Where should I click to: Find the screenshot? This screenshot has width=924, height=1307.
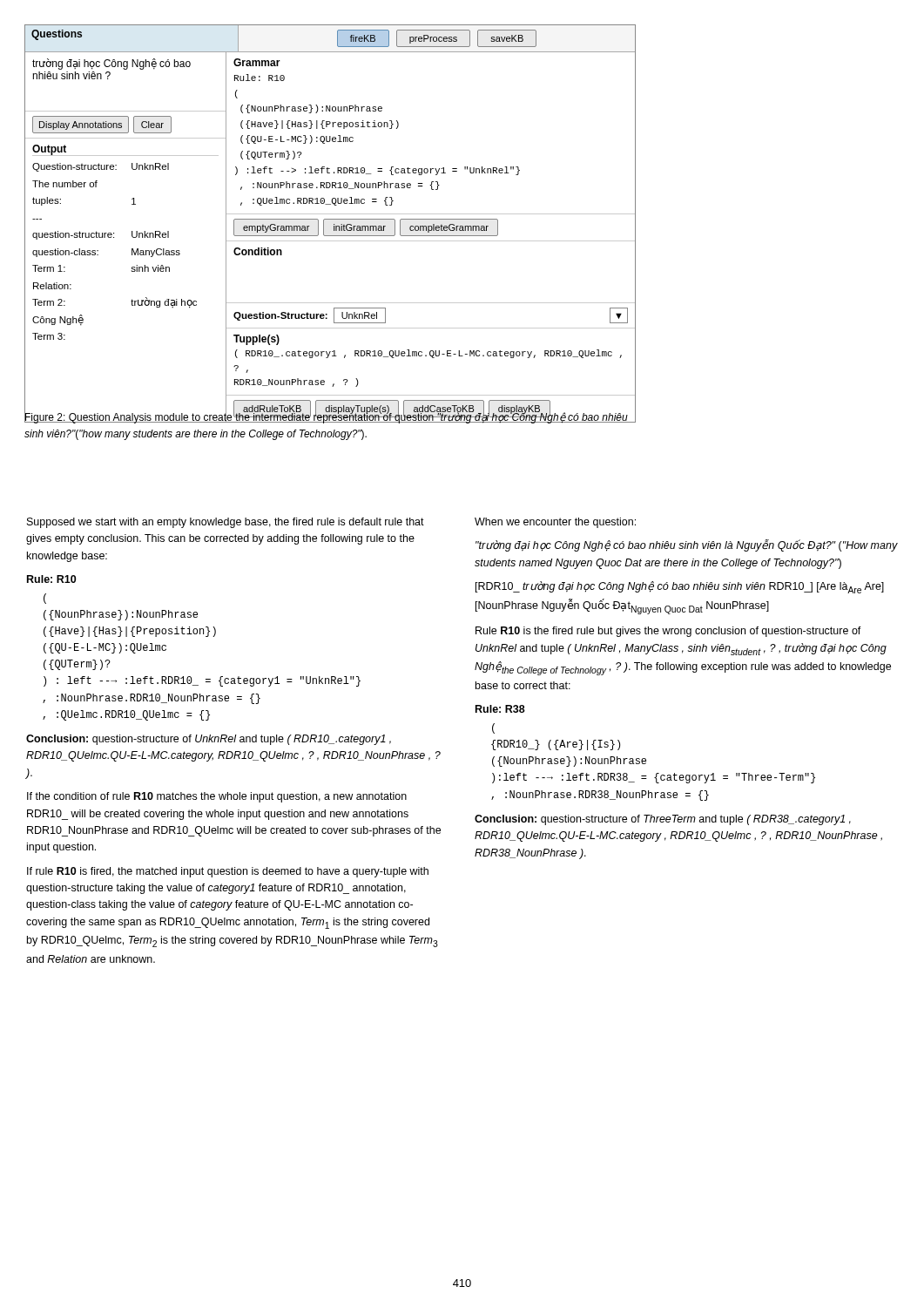(x=330, y=223)
